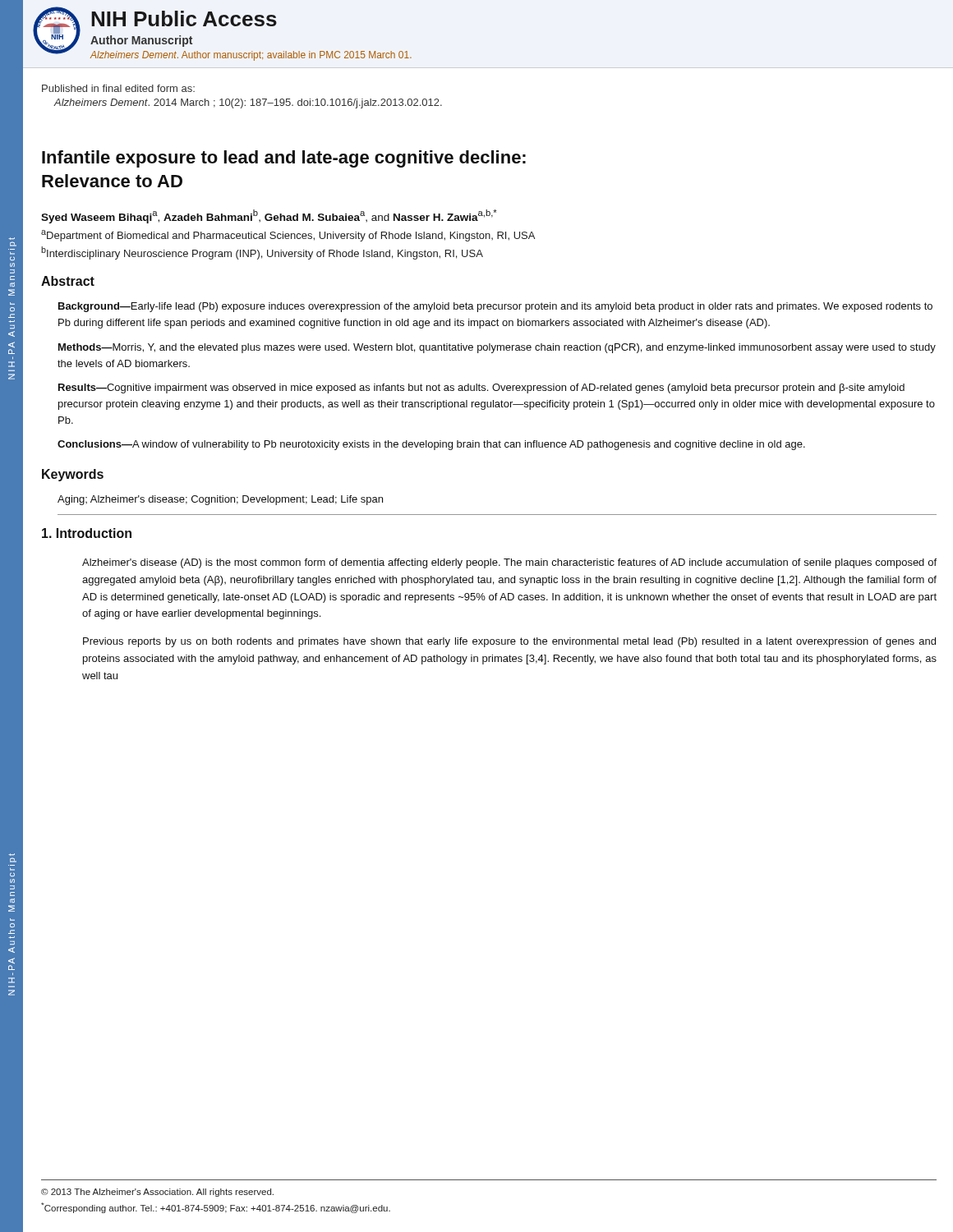Select the text with the text "Aging; Alzheimer's disease; Cognition; Development; Lead; Life span"

point(221,499)
